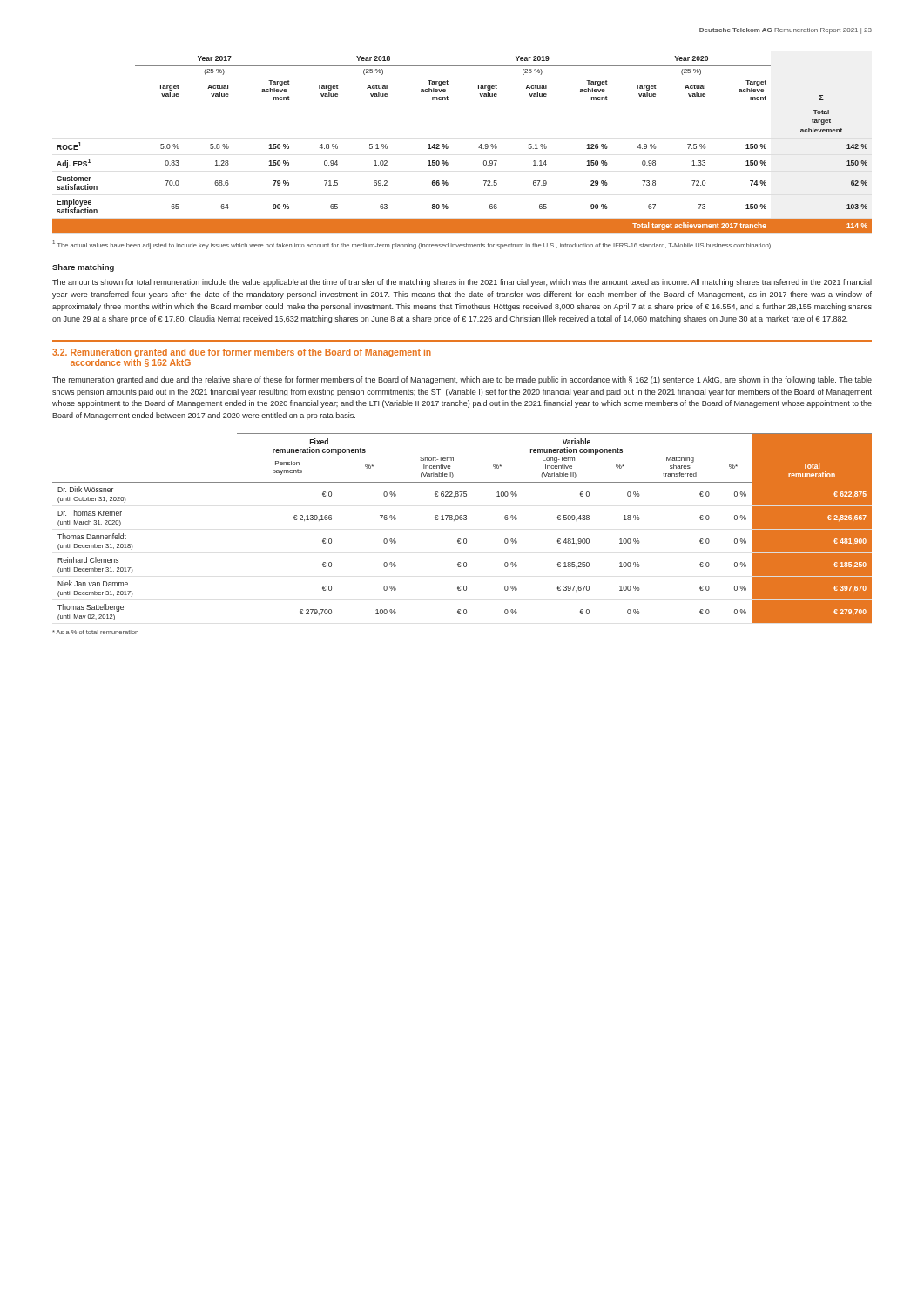Select the table that reads "18 %"
This screenshot has width=924, height=1307.
(x=462, y=529)
